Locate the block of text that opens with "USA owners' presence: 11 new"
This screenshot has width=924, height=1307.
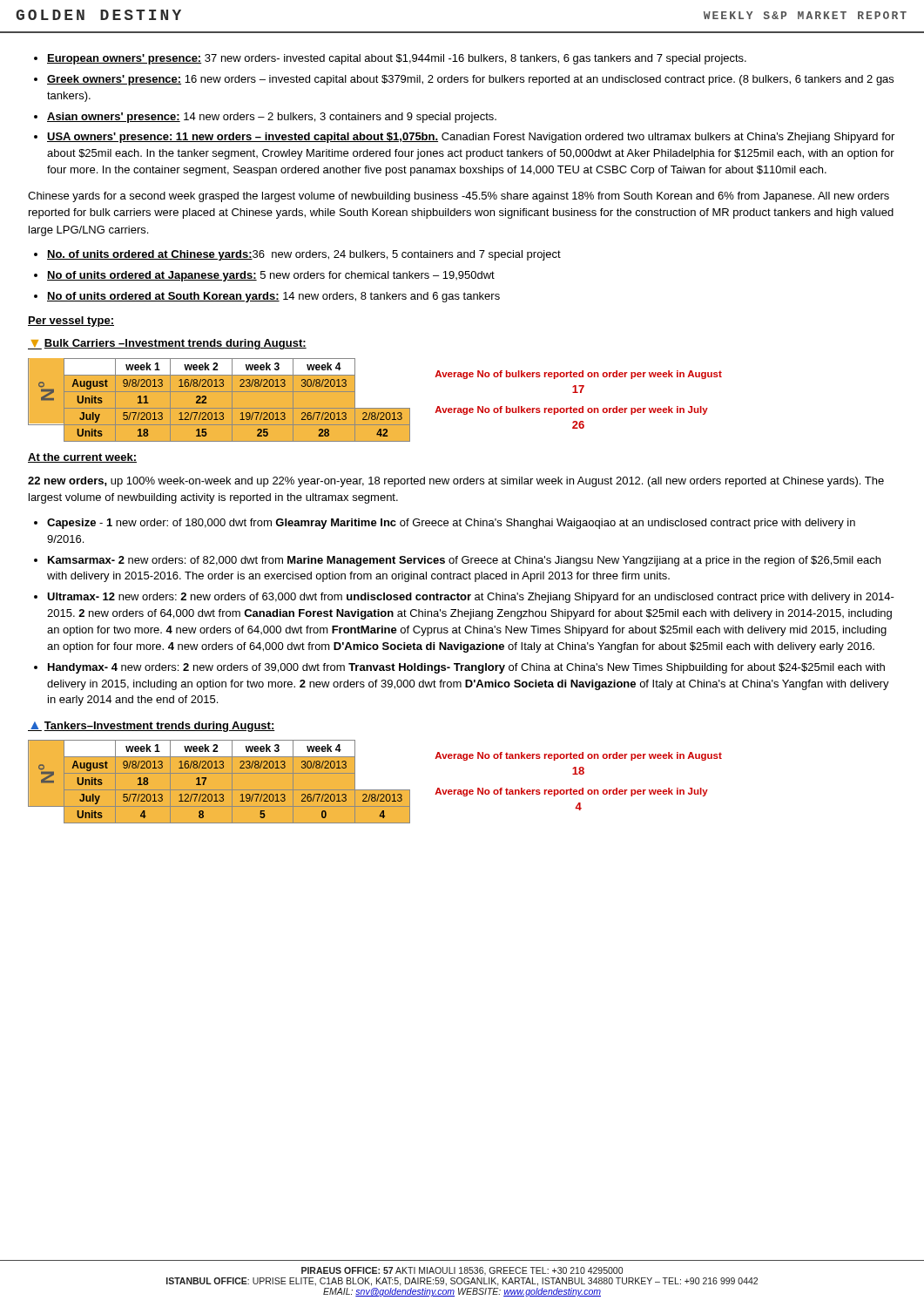point(471,153)
